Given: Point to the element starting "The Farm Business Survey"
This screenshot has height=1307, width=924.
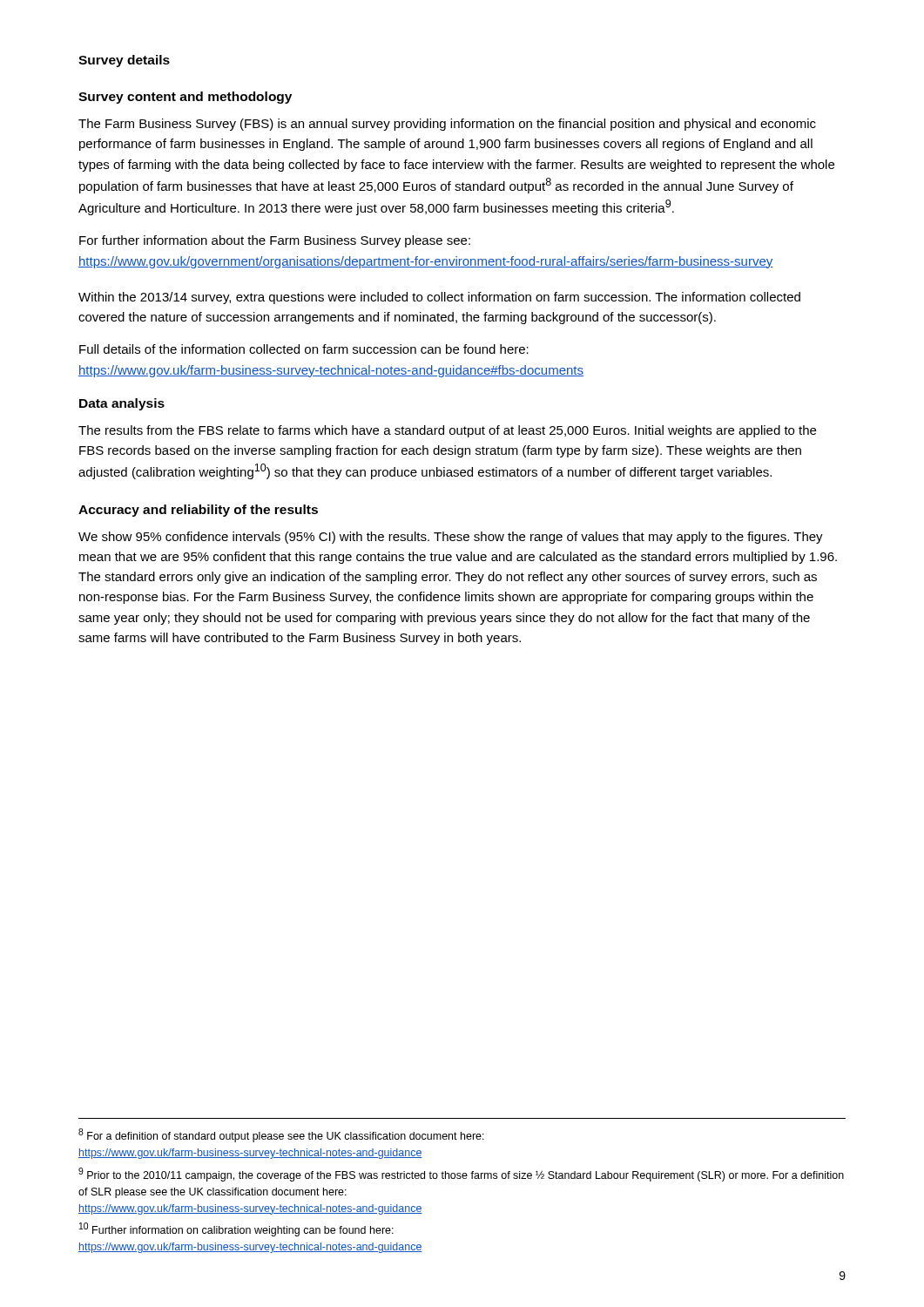Looking at the screenshot, I should click(x=457, y=166).
